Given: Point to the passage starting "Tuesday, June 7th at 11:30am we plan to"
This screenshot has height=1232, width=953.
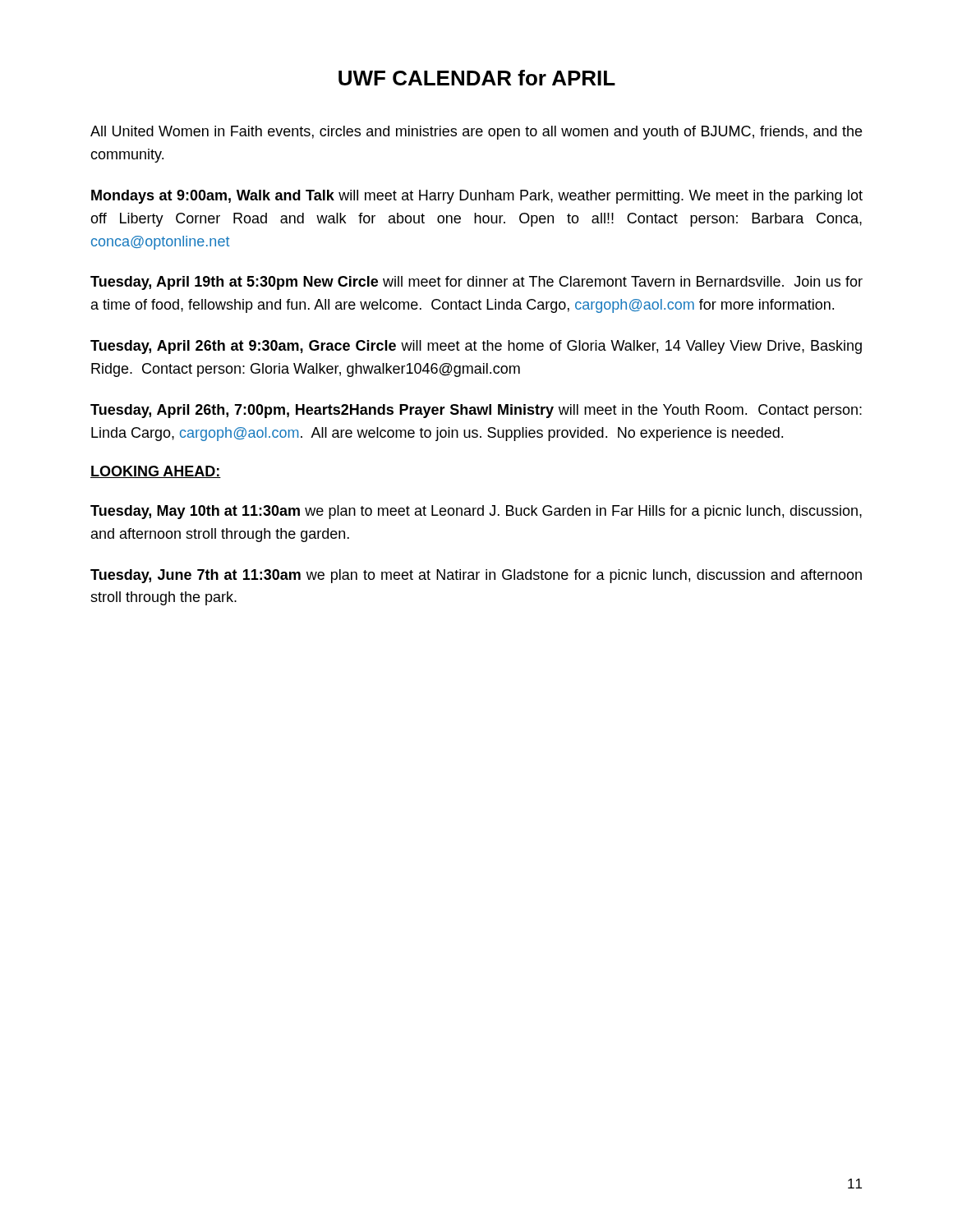Looking at the screenshot, I should [476, 586].
